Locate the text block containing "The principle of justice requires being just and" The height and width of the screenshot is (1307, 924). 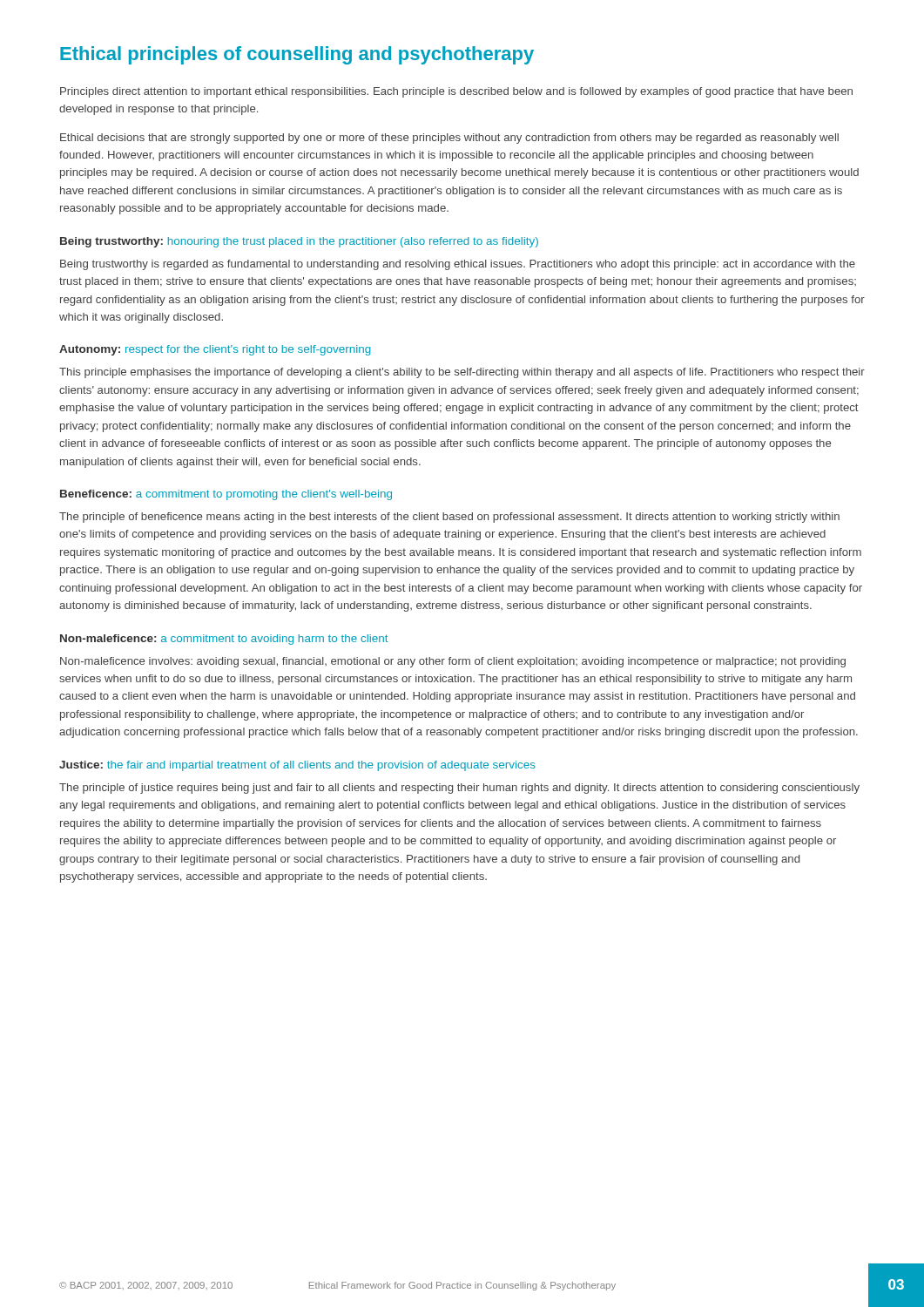tap(462, 832)
